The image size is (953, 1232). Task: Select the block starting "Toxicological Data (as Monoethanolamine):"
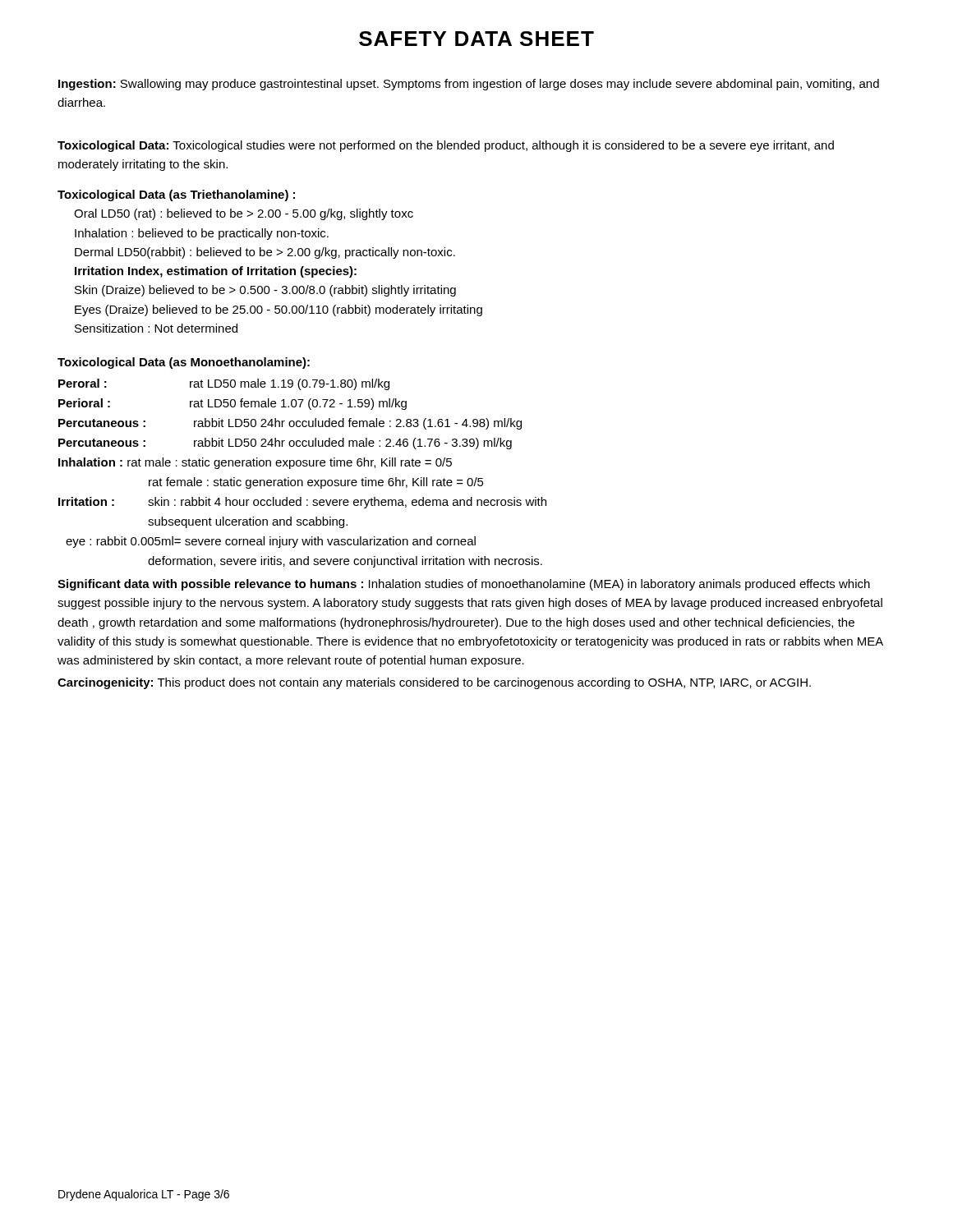[x=184, y=363]
